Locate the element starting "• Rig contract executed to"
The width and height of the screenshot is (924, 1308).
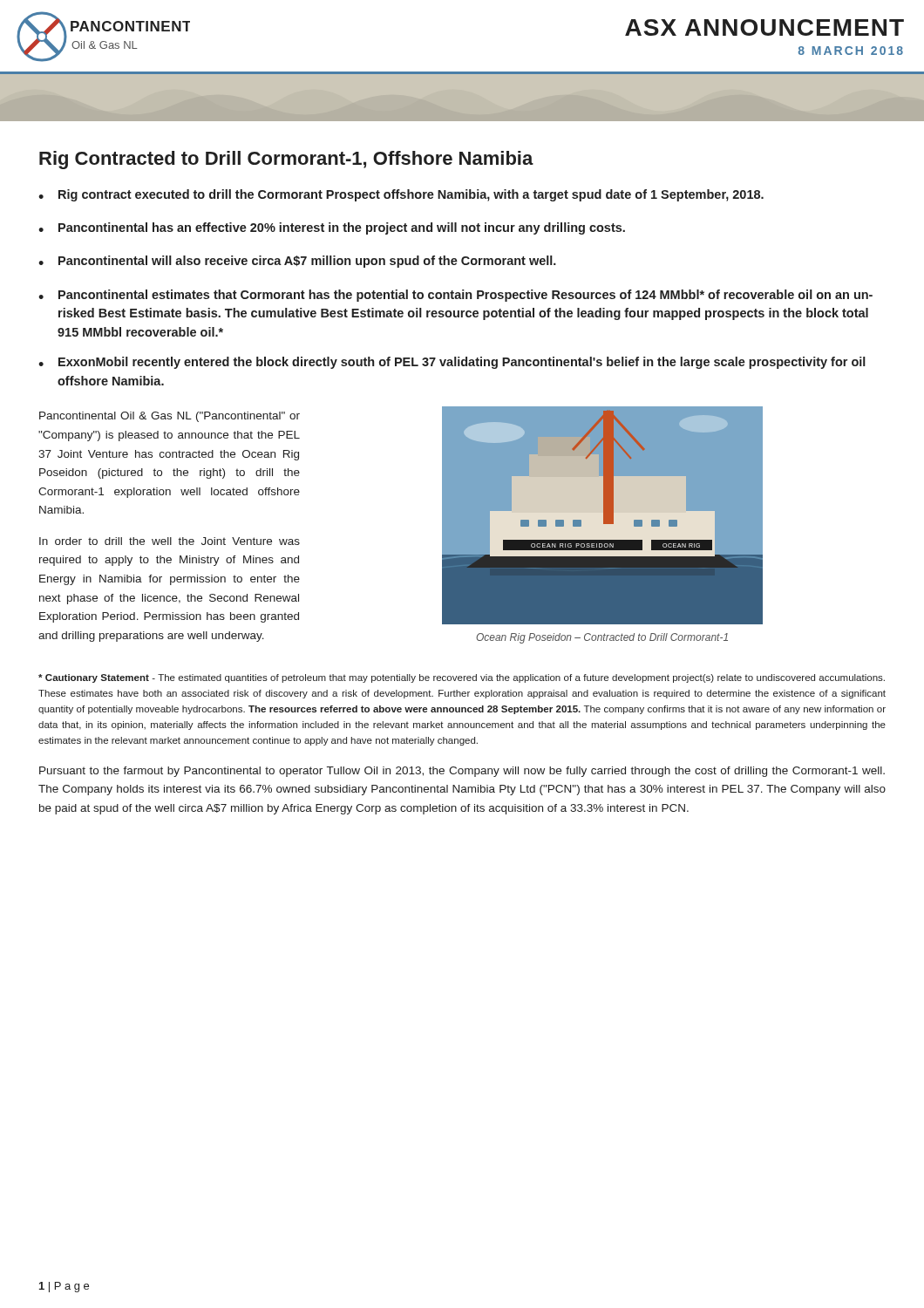462,197
